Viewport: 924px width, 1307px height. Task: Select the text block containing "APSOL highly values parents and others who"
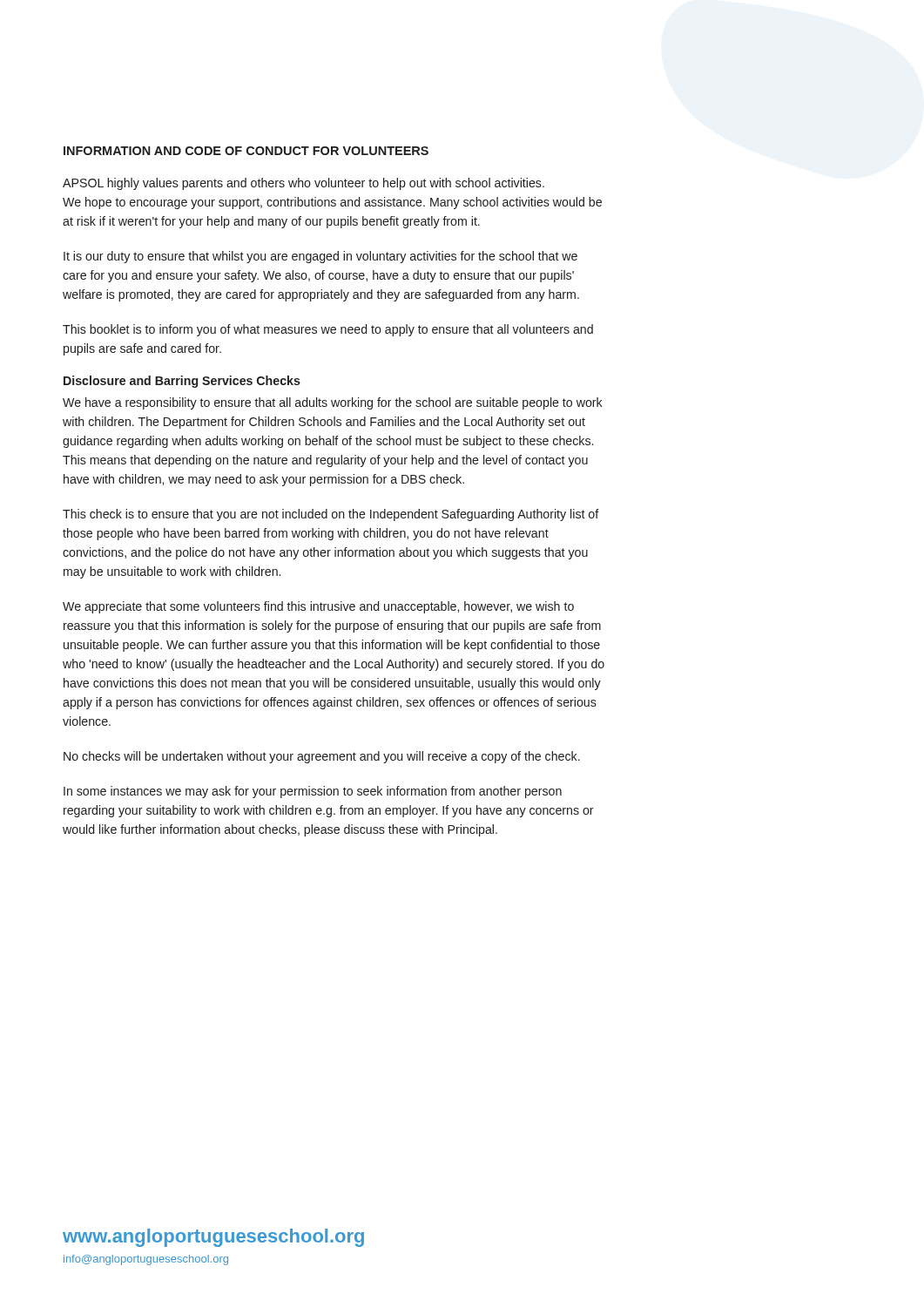click(333, 202)
